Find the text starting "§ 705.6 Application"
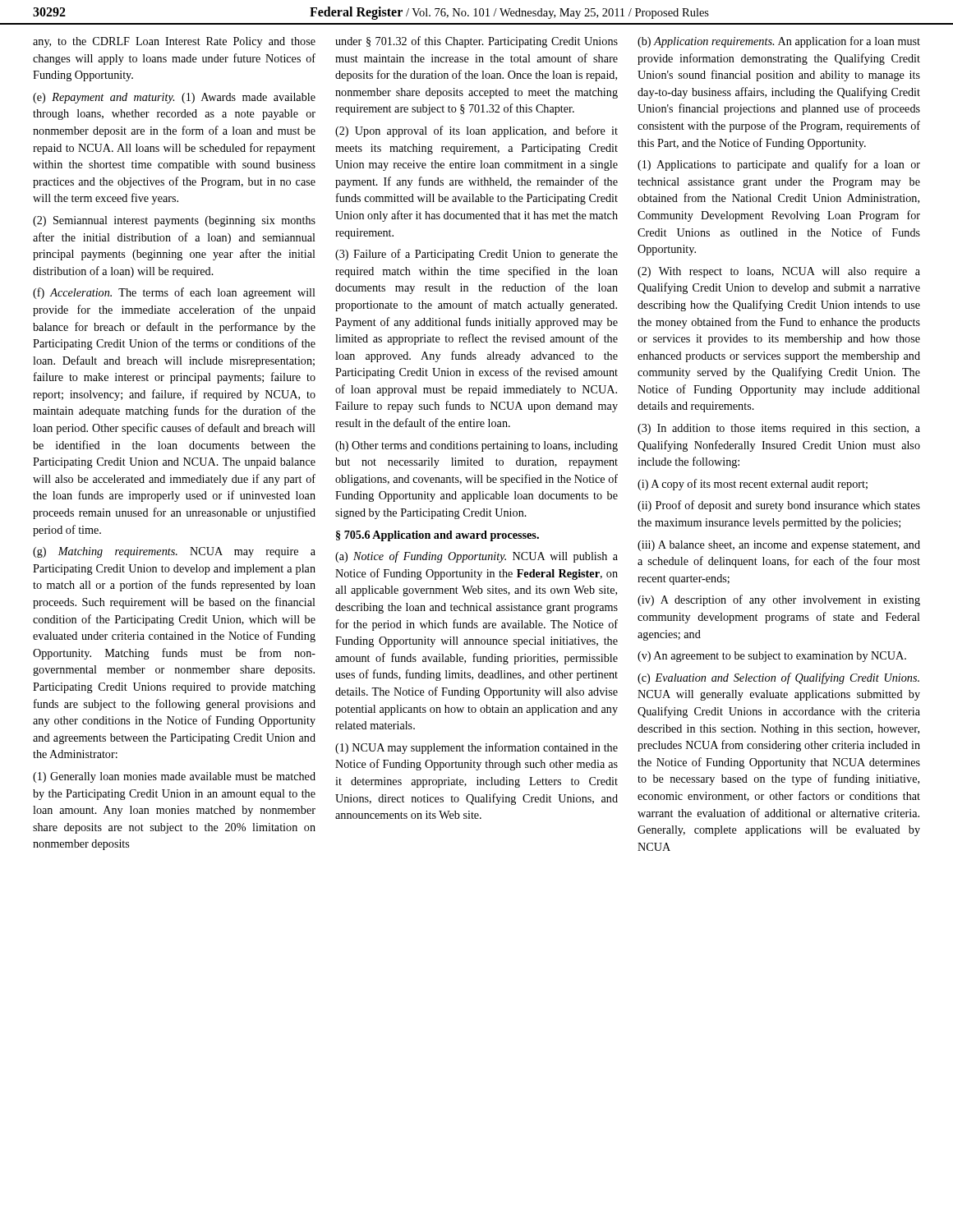This screenshot has height=1232, width=953. [x=476, y=535]
